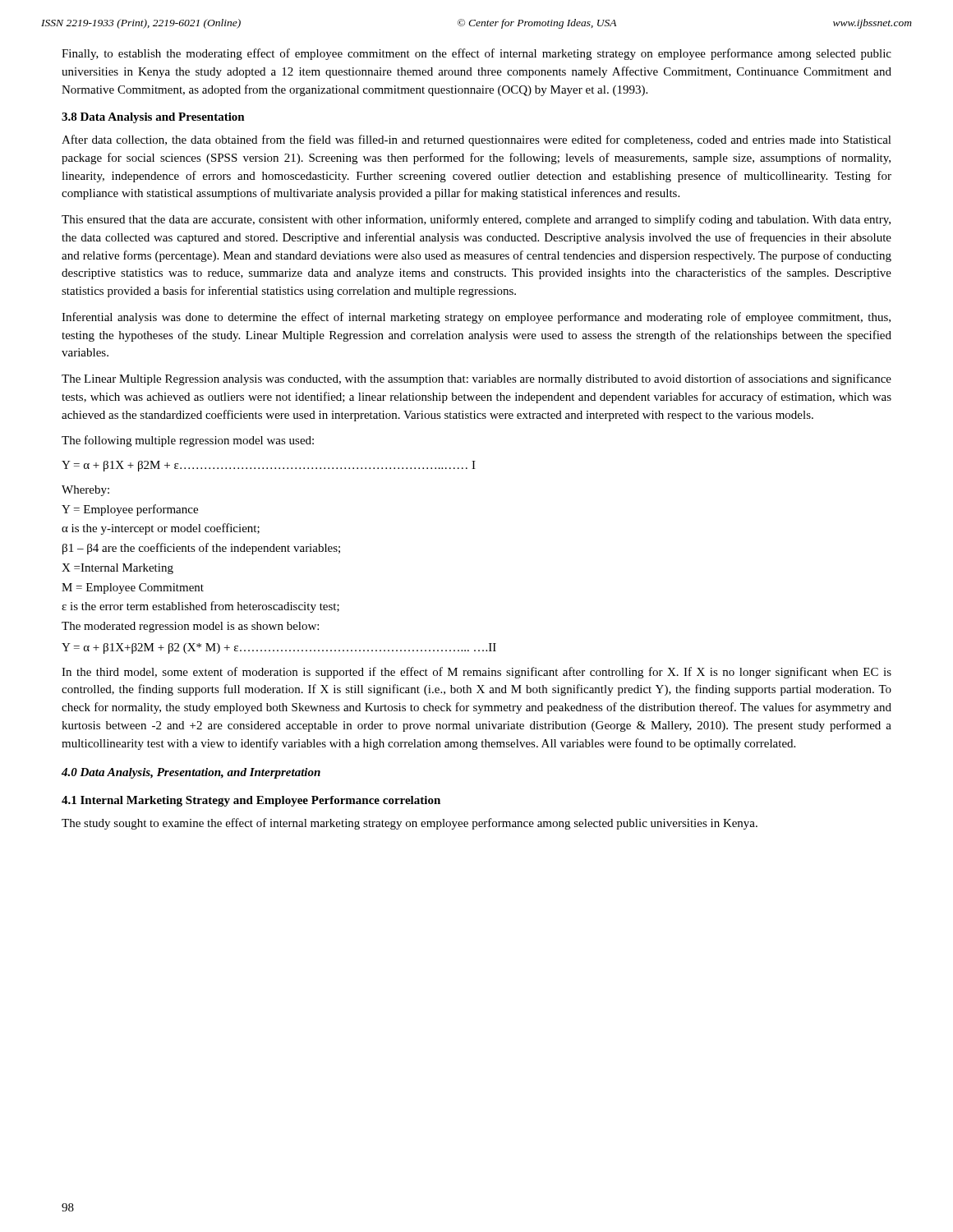Screen dimensions: 1232x953
Task: Click on the list item that reads "X =Internal Marketing"
Action: pos(117,567)
